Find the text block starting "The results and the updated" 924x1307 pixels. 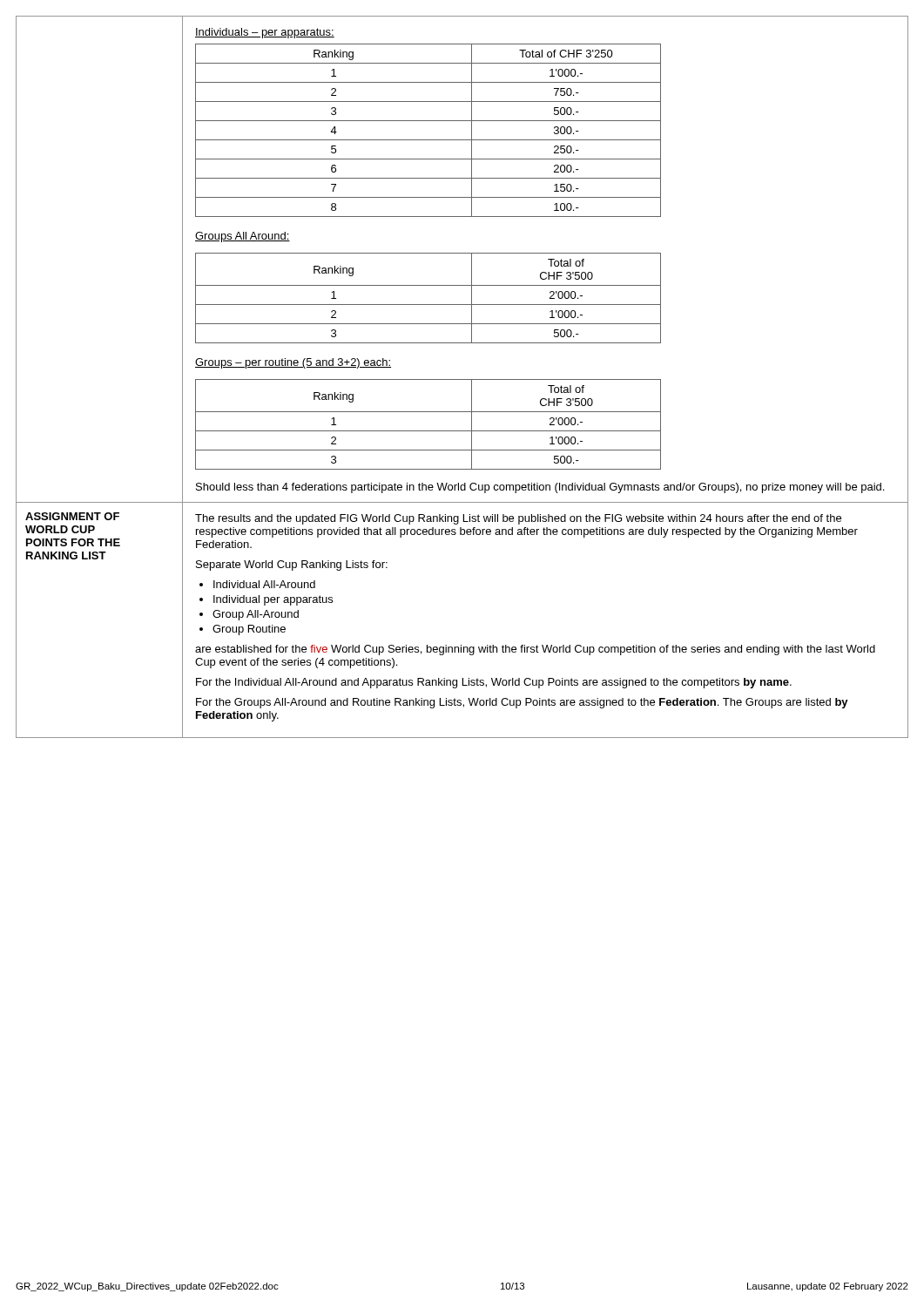tap(526, 531)
